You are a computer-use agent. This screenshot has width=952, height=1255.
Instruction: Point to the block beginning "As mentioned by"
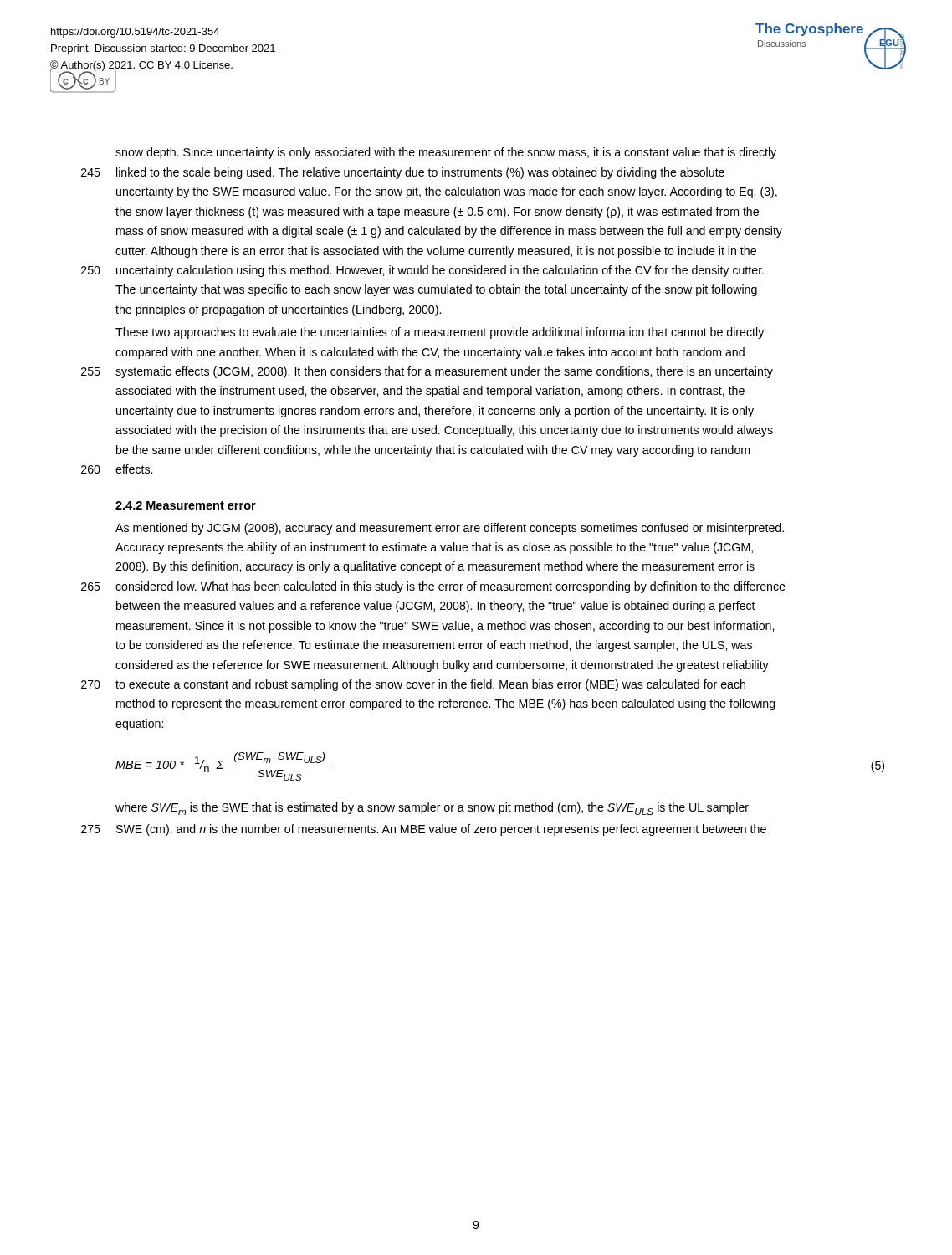(476, 626)
